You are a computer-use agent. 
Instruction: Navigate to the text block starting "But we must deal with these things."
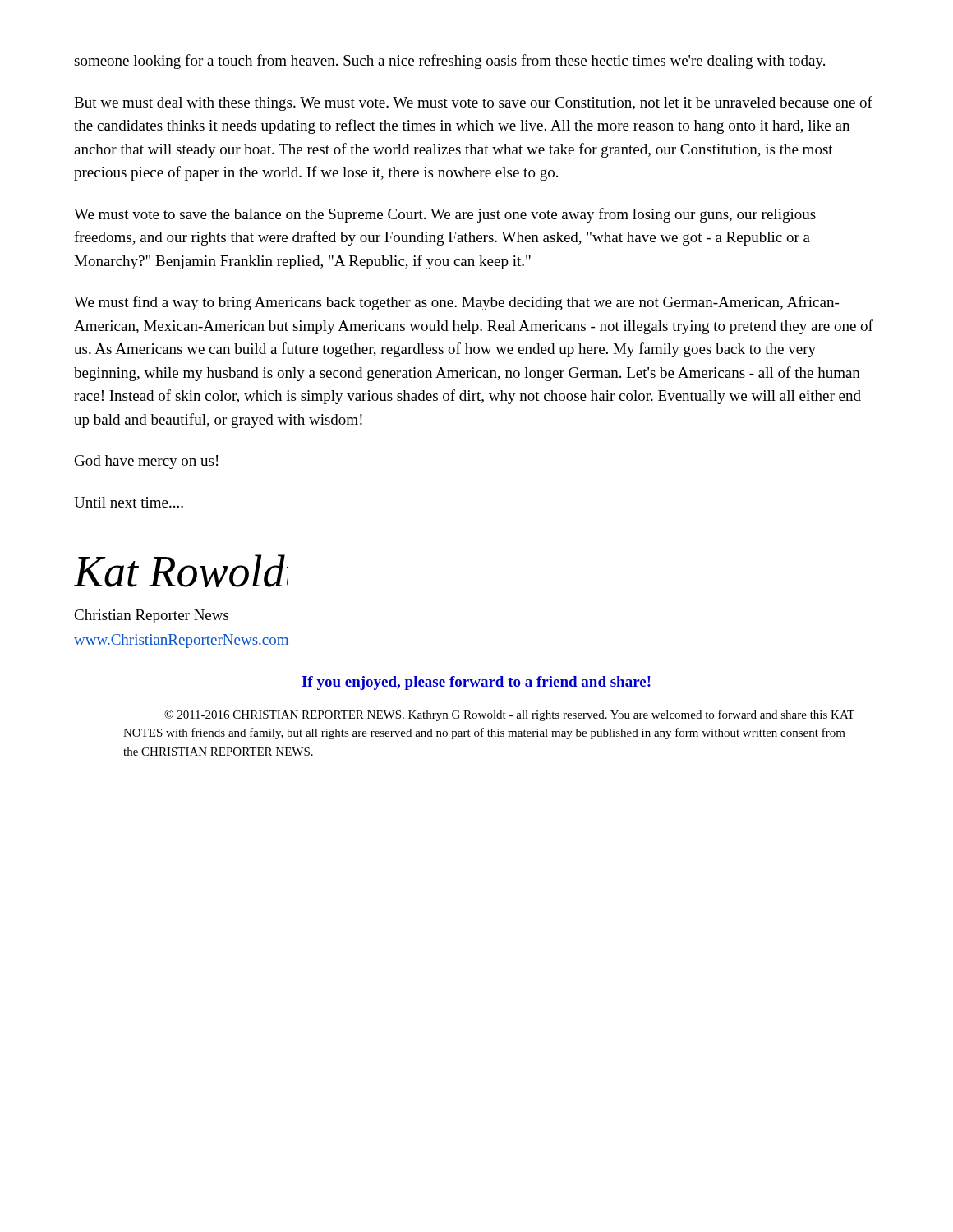pos(473,137)
